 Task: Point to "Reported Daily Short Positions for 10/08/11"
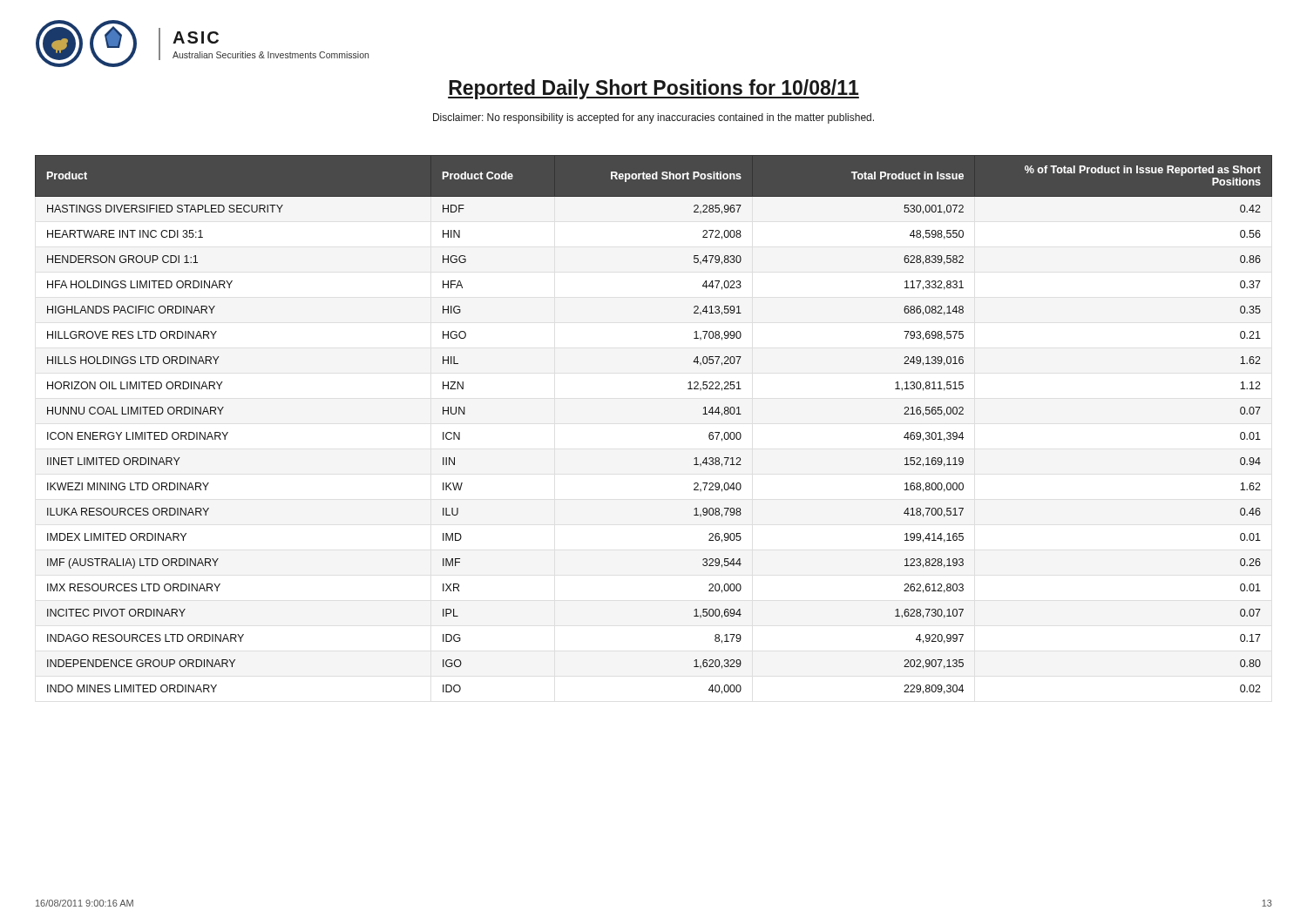click(x=654, y=88)
